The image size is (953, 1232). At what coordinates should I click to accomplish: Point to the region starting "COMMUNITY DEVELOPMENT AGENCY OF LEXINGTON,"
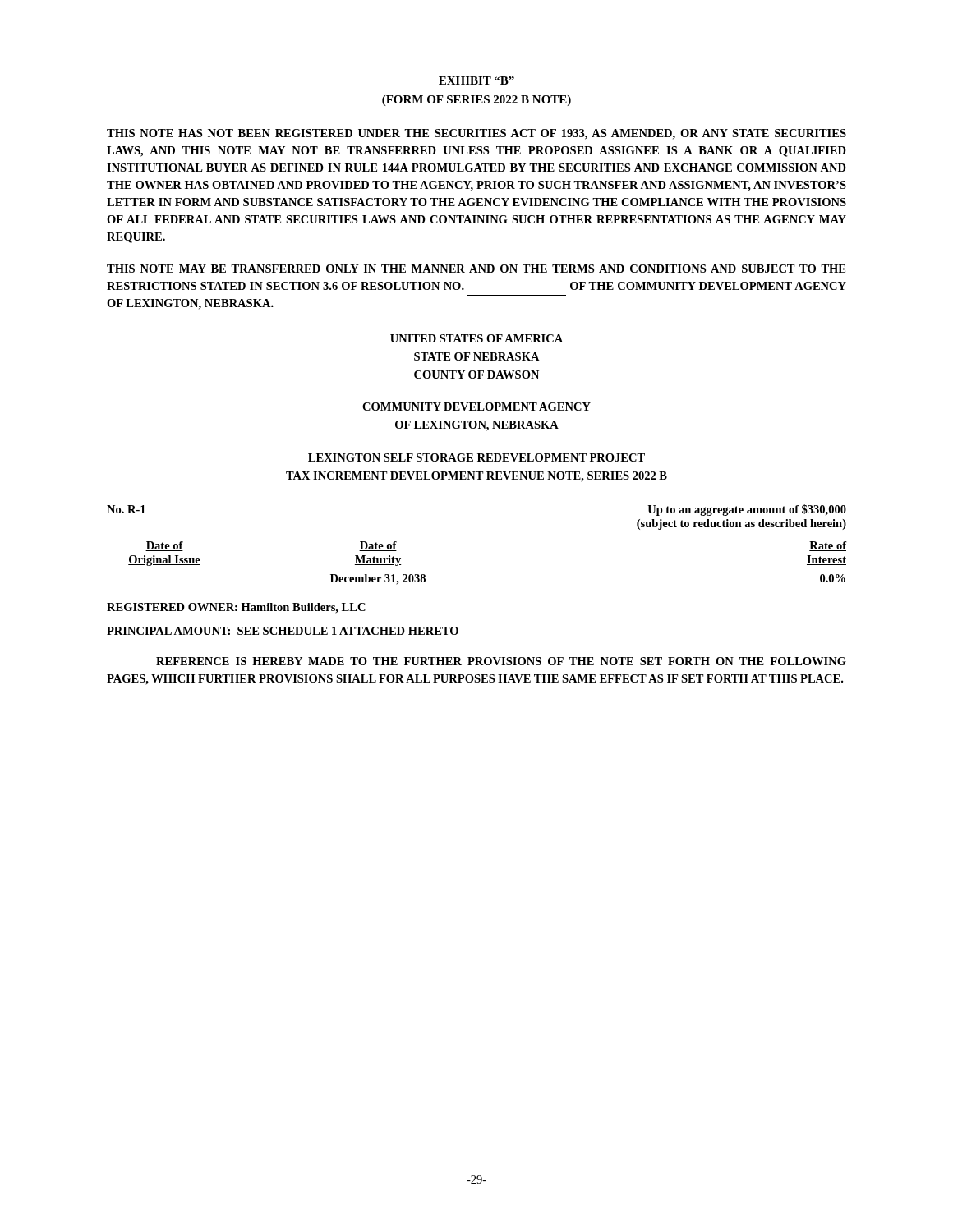click(x=476, y=416)
